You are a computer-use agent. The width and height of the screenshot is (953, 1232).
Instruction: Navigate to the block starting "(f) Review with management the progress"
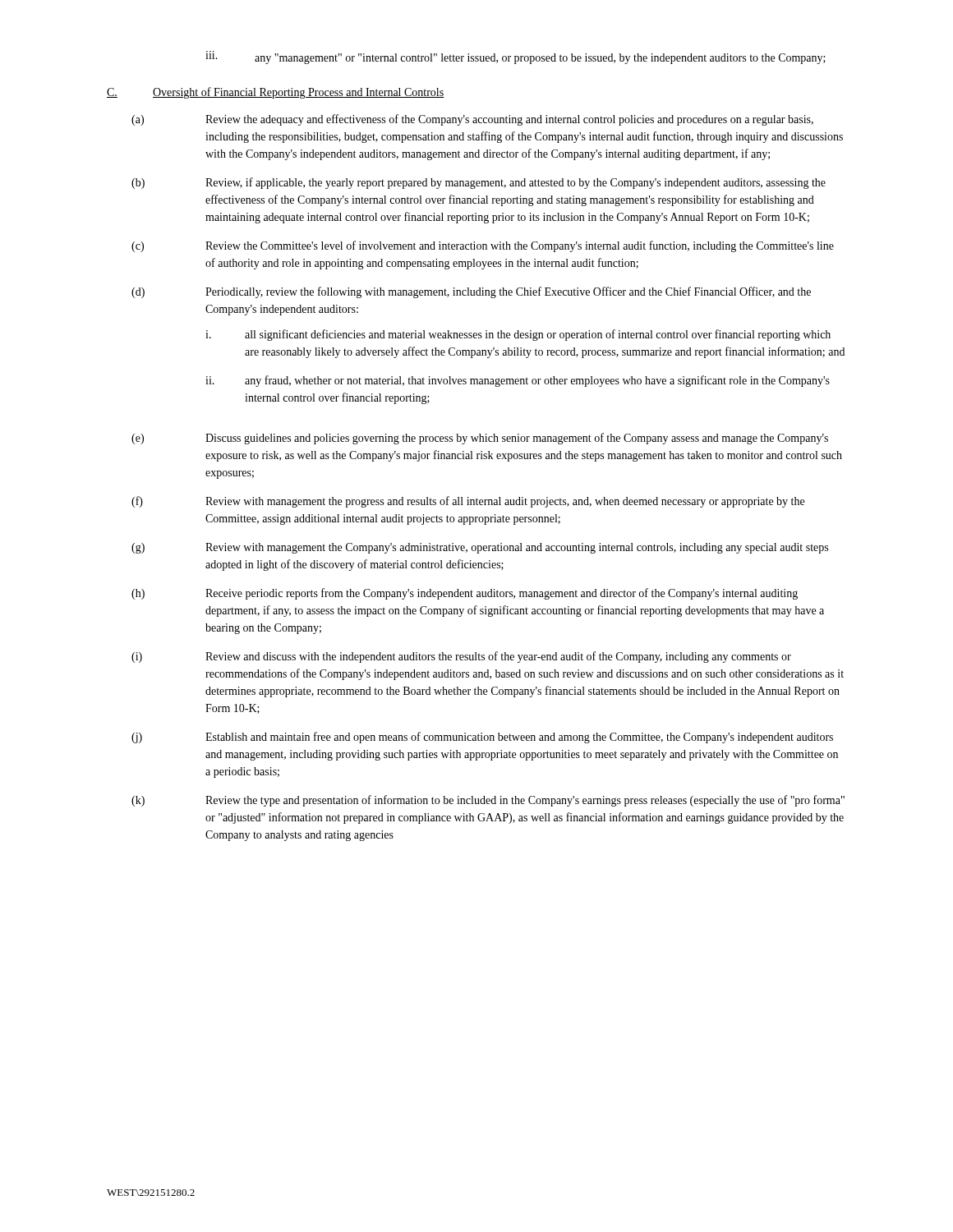[x=476, y=510]
